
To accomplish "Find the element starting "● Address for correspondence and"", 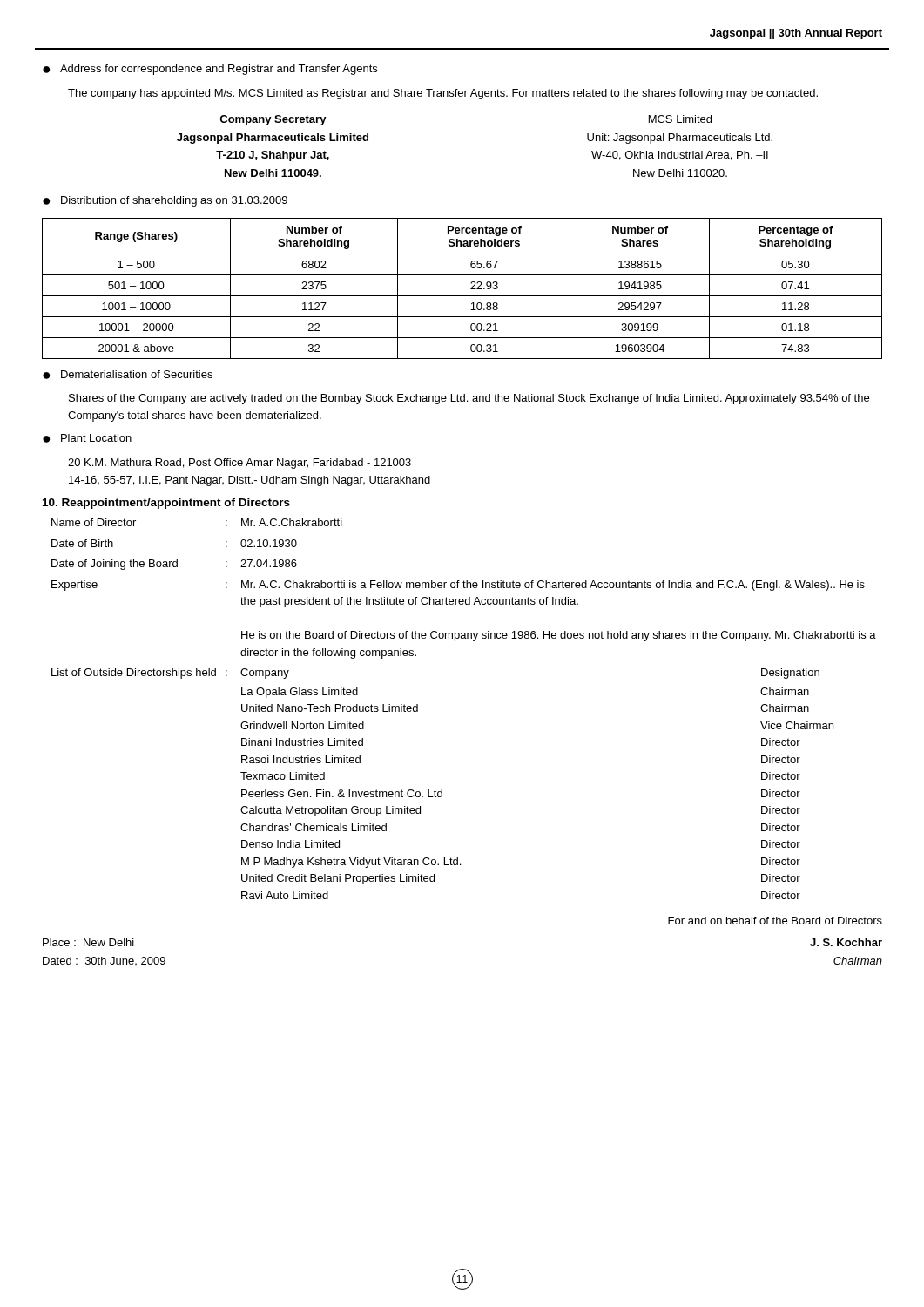I will click(210, 70).
